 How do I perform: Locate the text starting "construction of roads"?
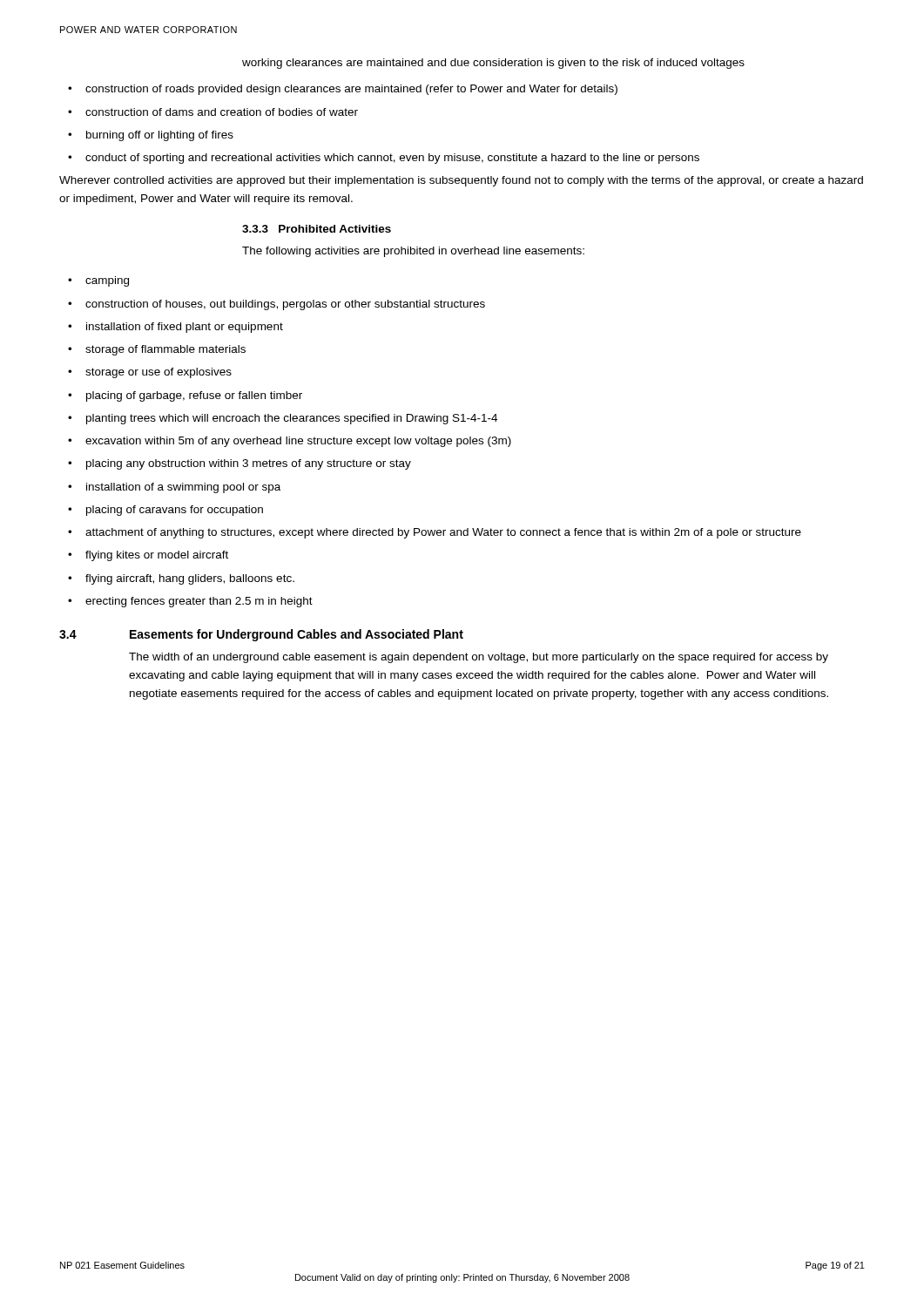click(352, 89)
